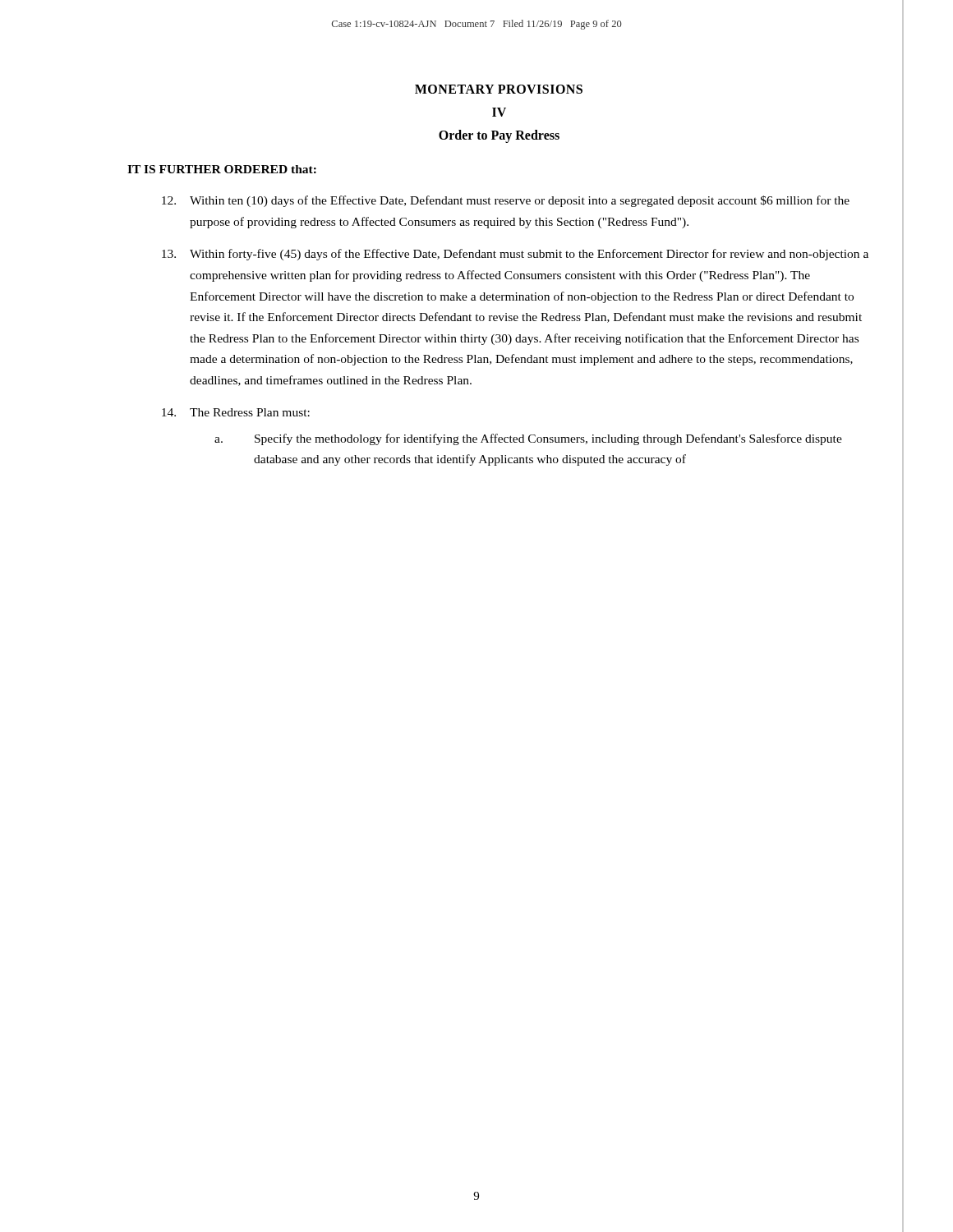Point to the passage starting "IT IS FURTHER ORDERED that:"
This screenshot has width=953, height=1232.
(x=222, y=169)
